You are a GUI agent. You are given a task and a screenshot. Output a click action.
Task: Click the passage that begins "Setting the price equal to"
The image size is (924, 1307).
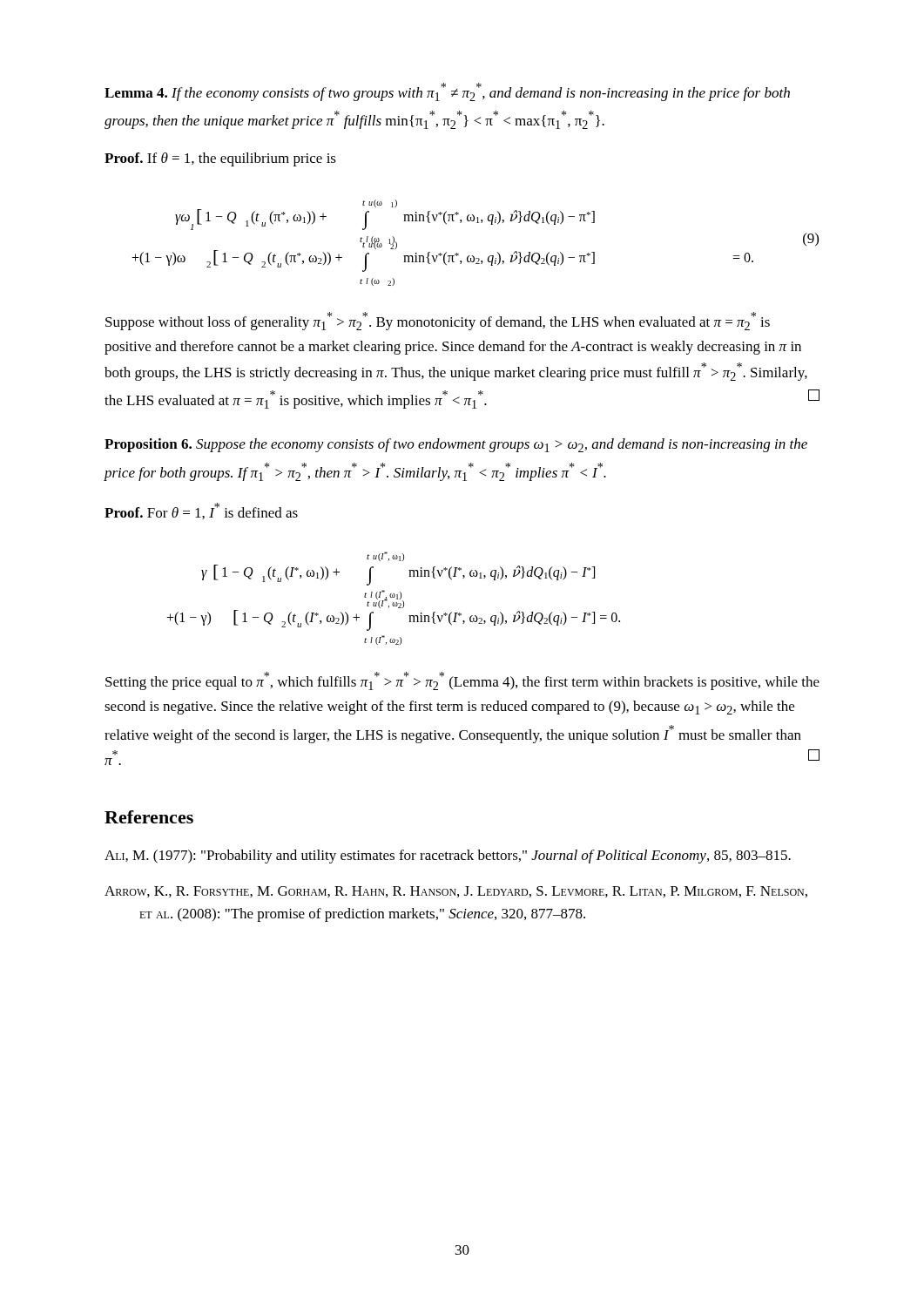pyautogui.click(x=462, y=718)
